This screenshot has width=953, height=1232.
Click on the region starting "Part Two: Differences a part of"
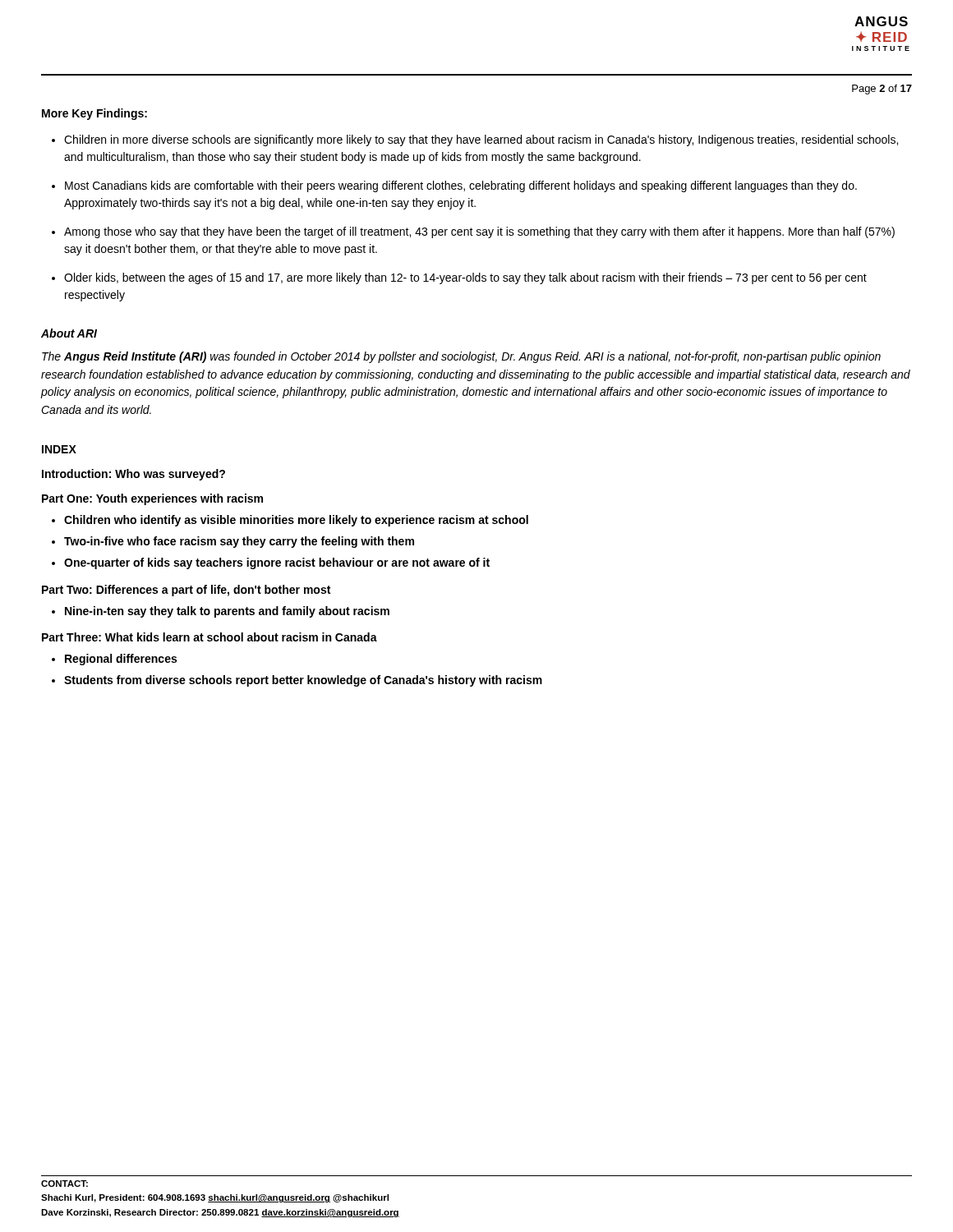pyautogui.click(x=186, y=589)
